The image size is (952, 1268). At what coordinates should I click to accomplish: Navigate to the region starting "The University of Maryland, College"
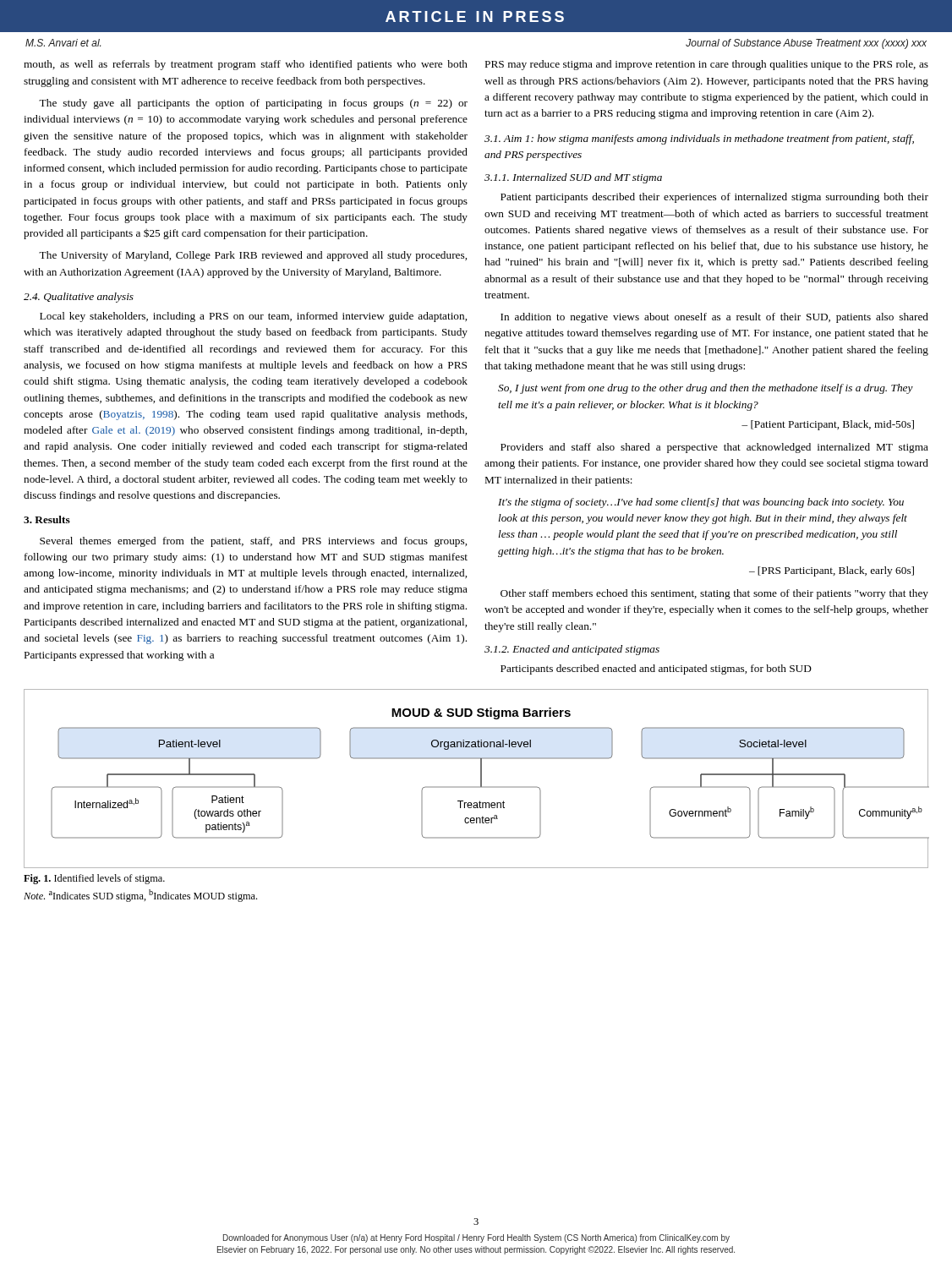pyautogui.click(x=246, y=263)
